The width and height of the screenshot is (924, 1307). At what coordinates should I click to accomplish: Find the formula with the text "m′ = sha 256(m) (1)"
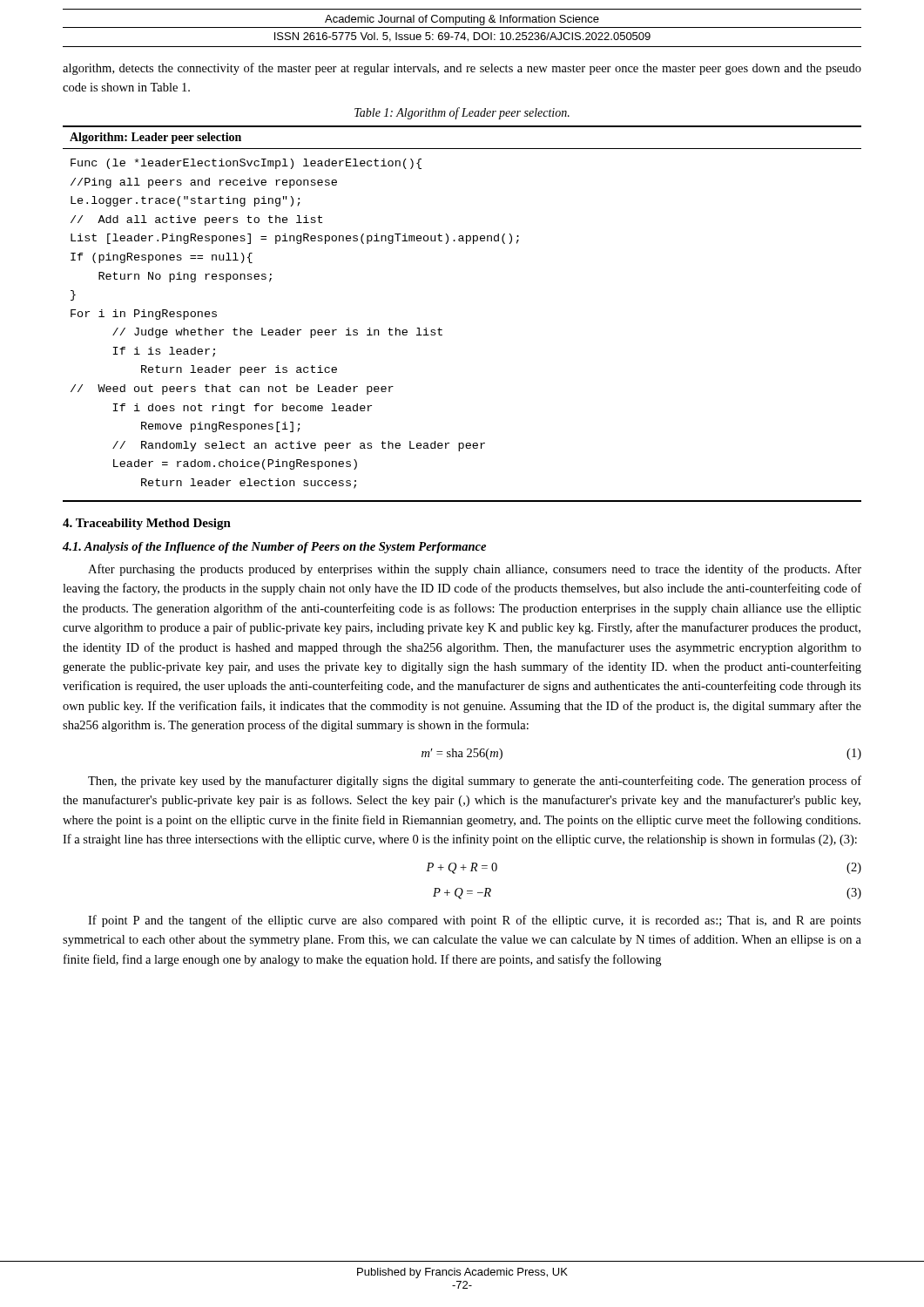[460, 754]
